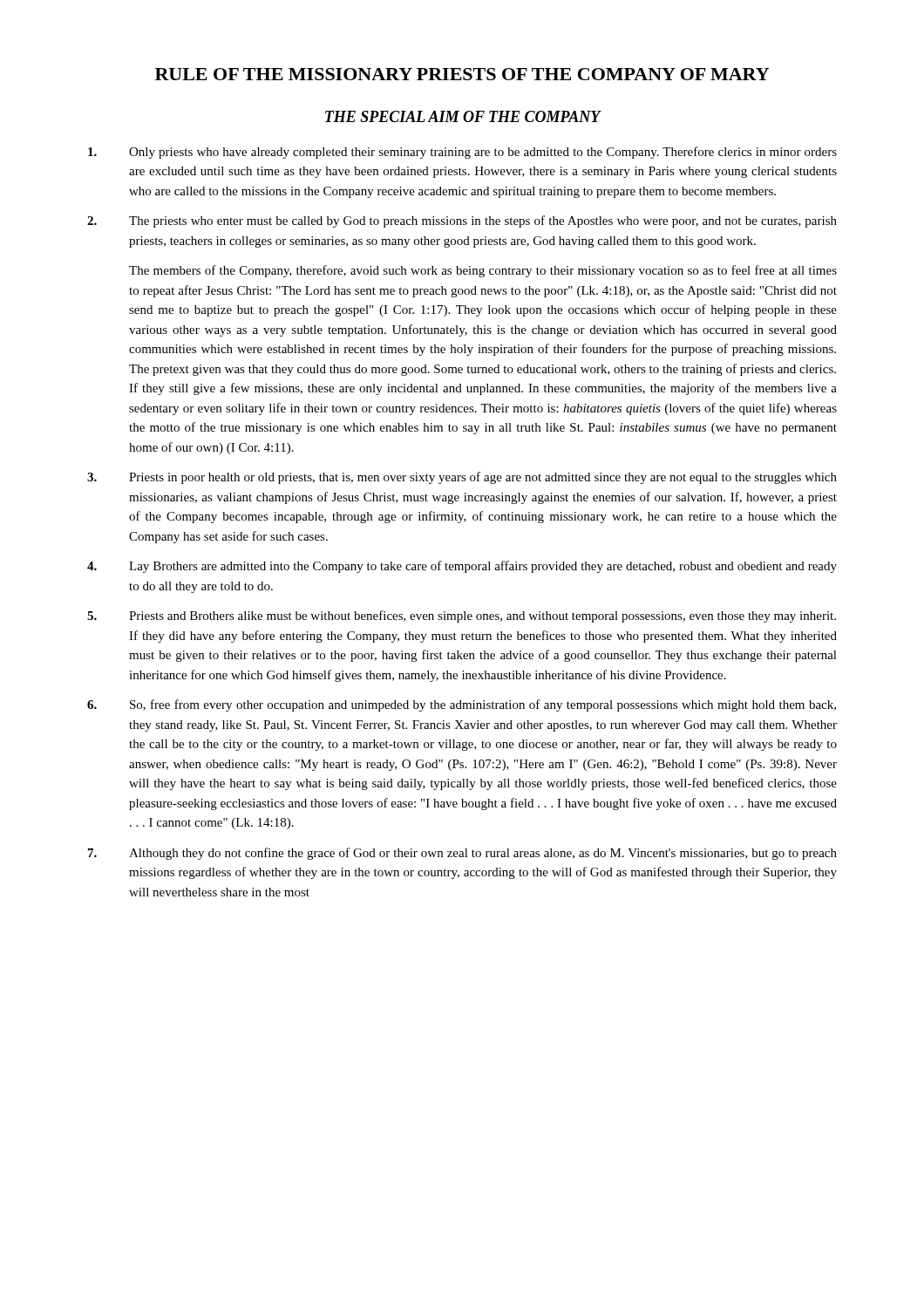Locate the block of text that opens with "So, free from"
The image size is (924, 1308).
point(462,764)
